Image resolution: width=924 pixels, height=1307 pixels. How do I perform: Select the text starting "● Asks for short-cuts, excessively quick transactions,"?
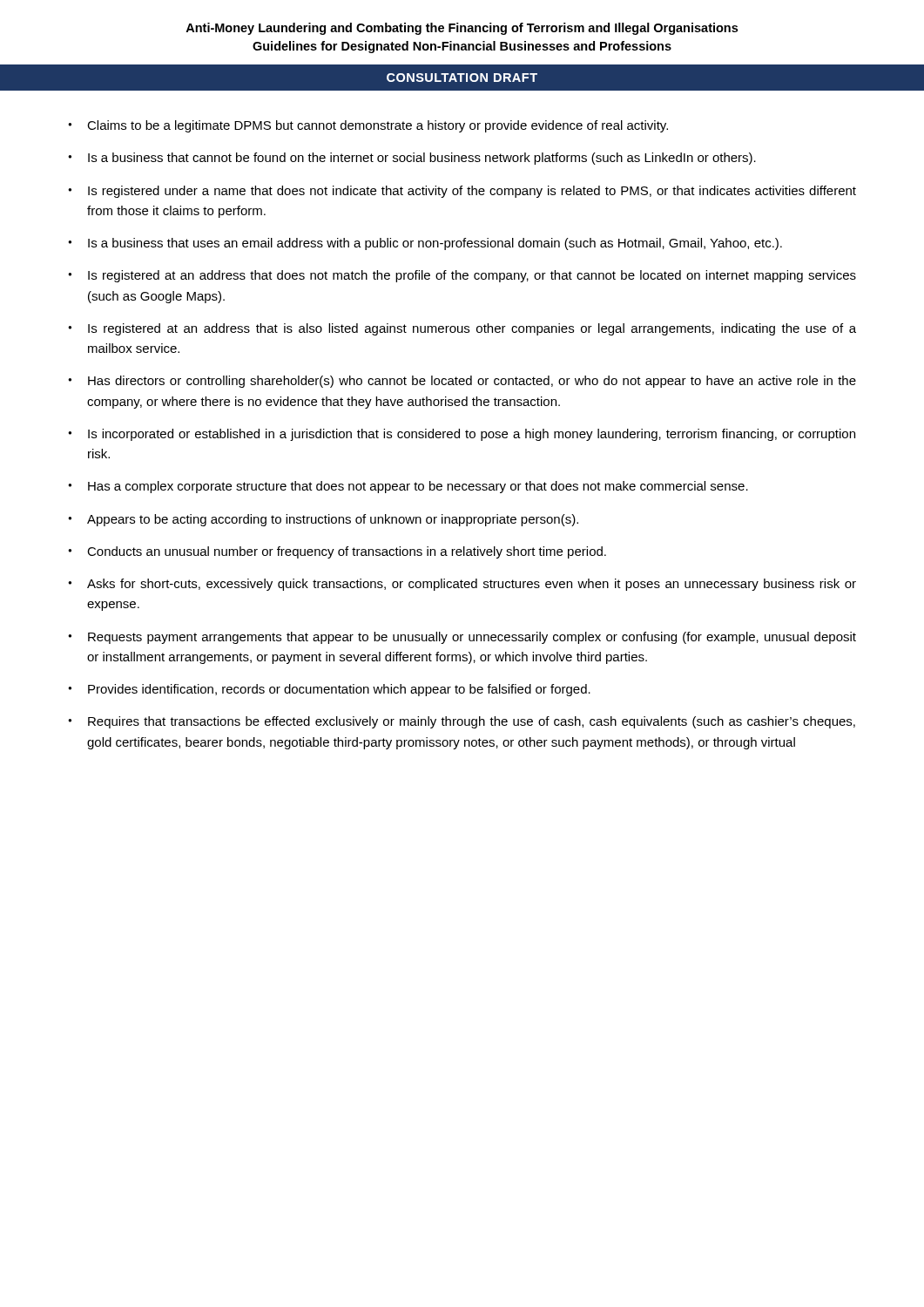(x=462, y=594)
